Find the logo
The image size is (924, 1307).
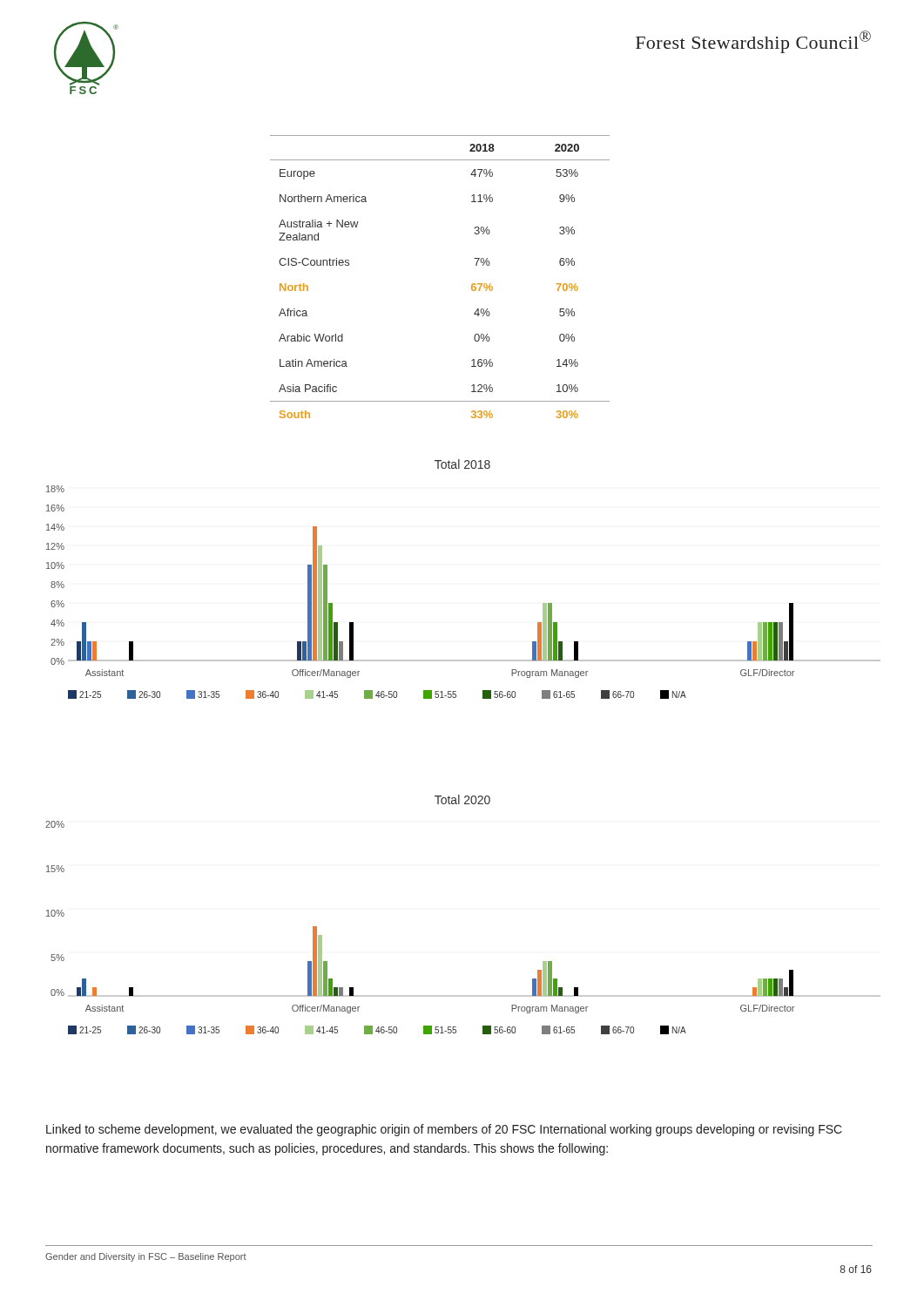click(84, 58)
